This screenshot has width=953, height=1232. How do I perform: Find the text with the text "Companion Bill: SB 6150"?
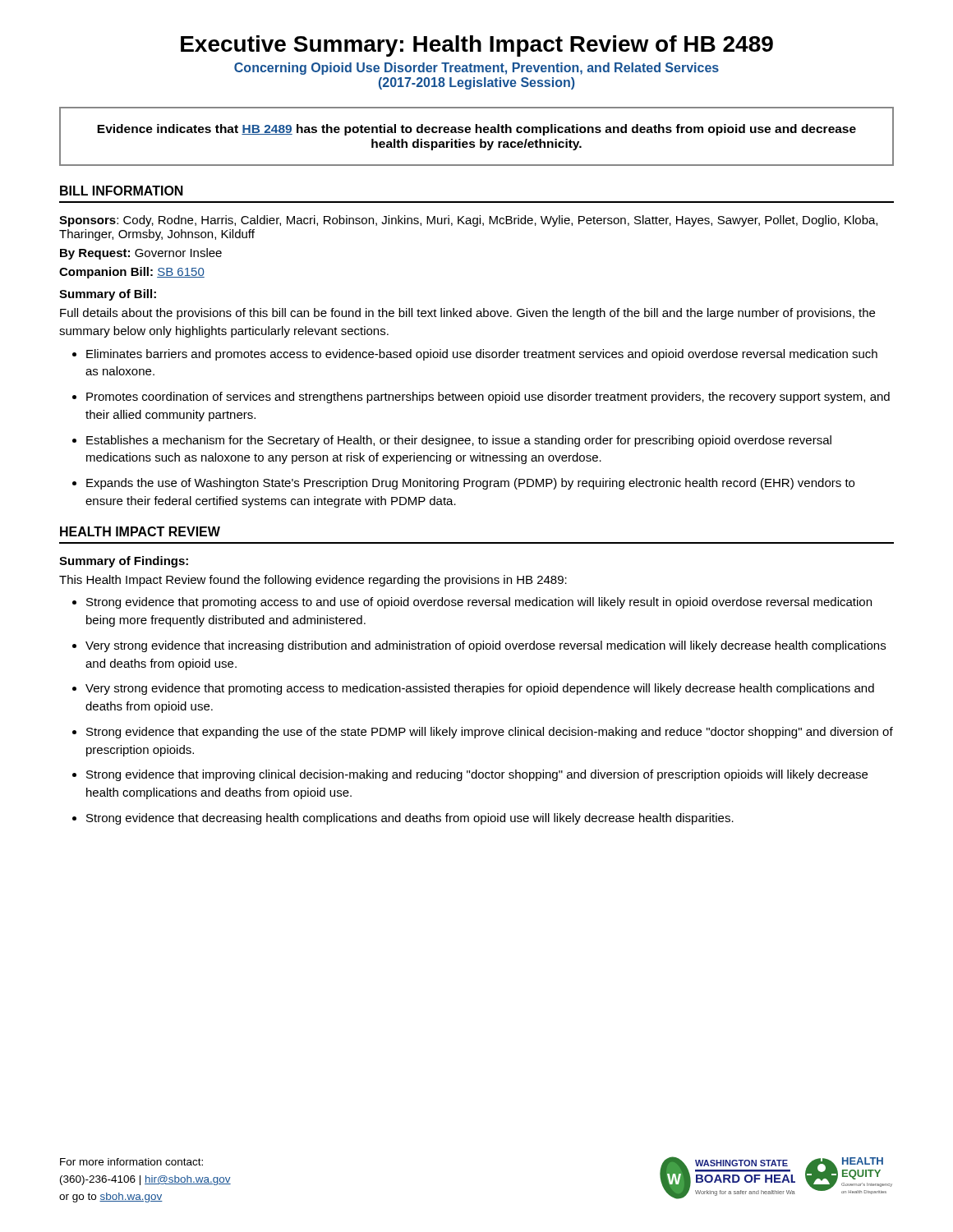click(x=132, y=271)
